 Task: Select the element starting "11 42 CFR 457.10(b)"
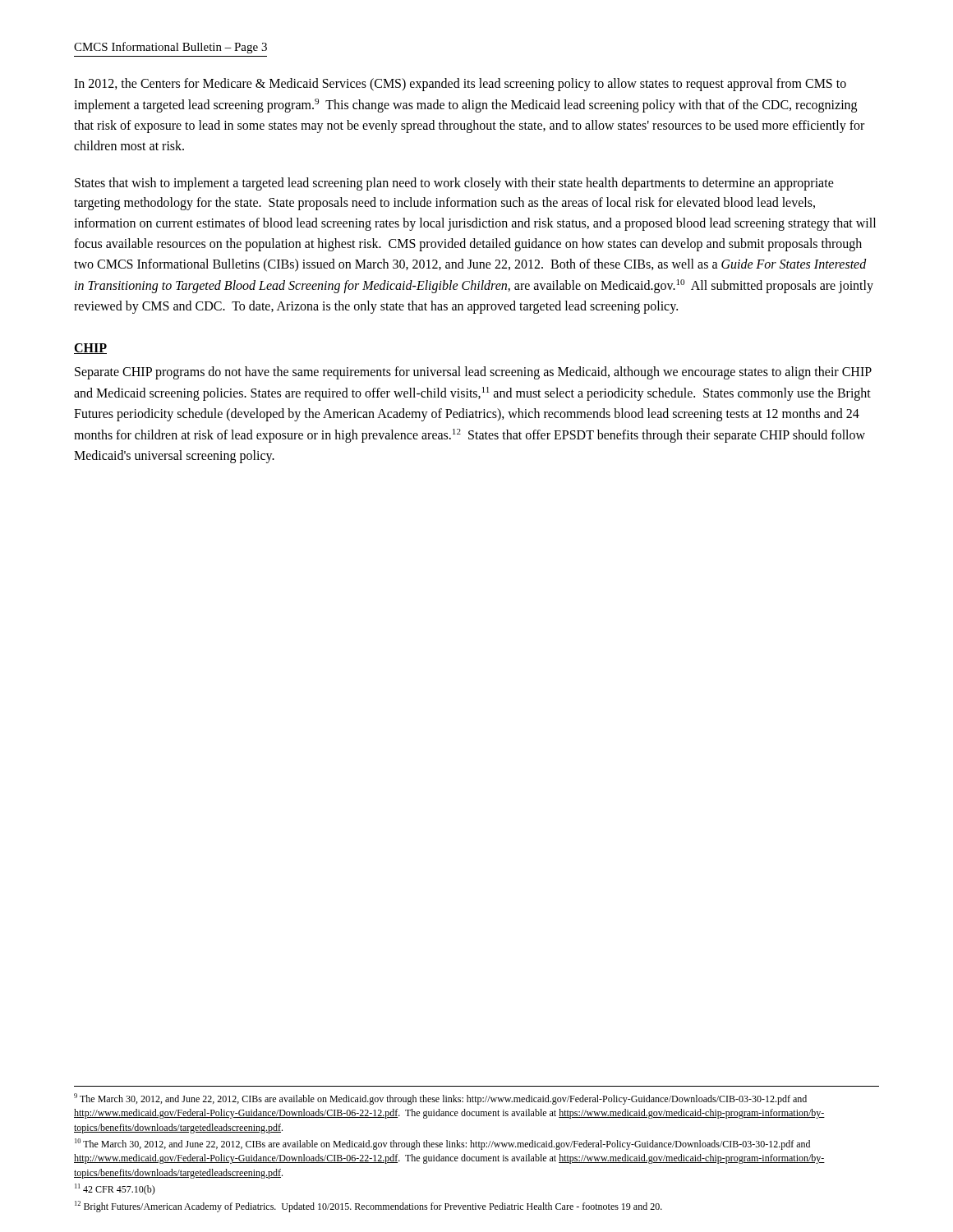coord(115,1189)
